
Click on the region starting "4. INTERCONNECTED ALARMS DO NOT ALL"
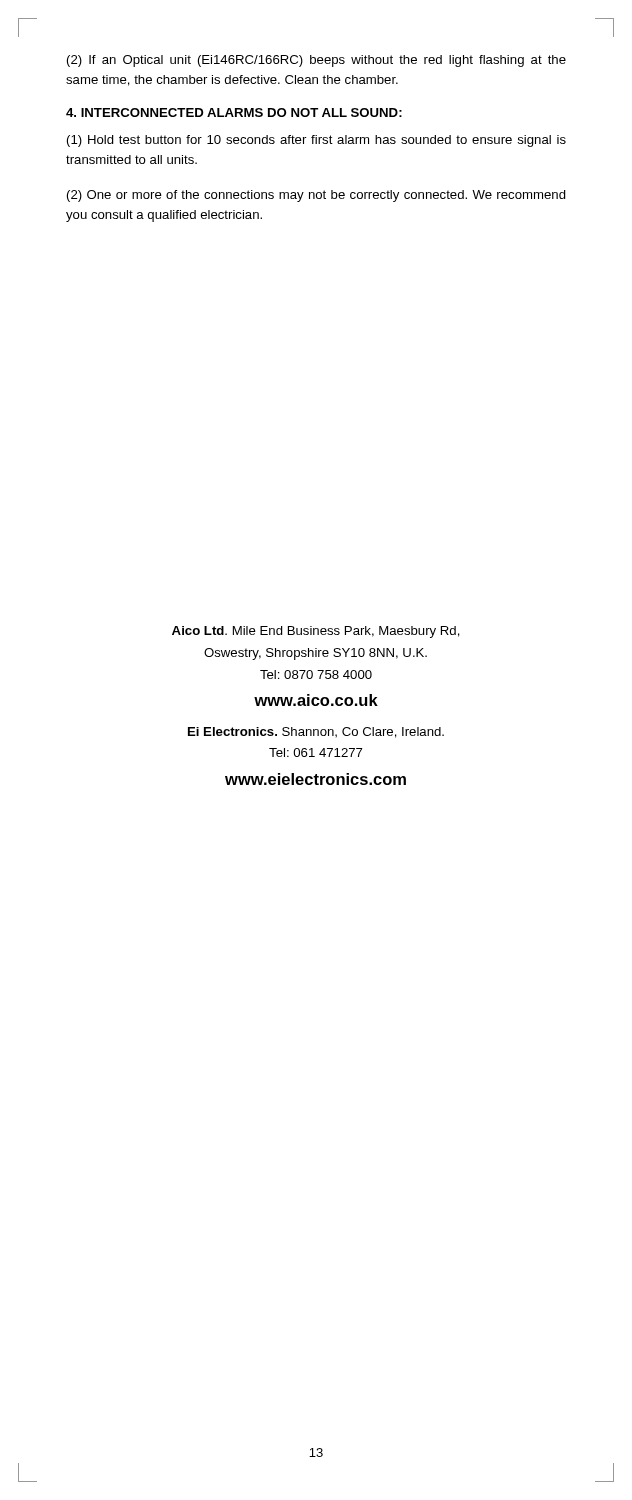234,112
